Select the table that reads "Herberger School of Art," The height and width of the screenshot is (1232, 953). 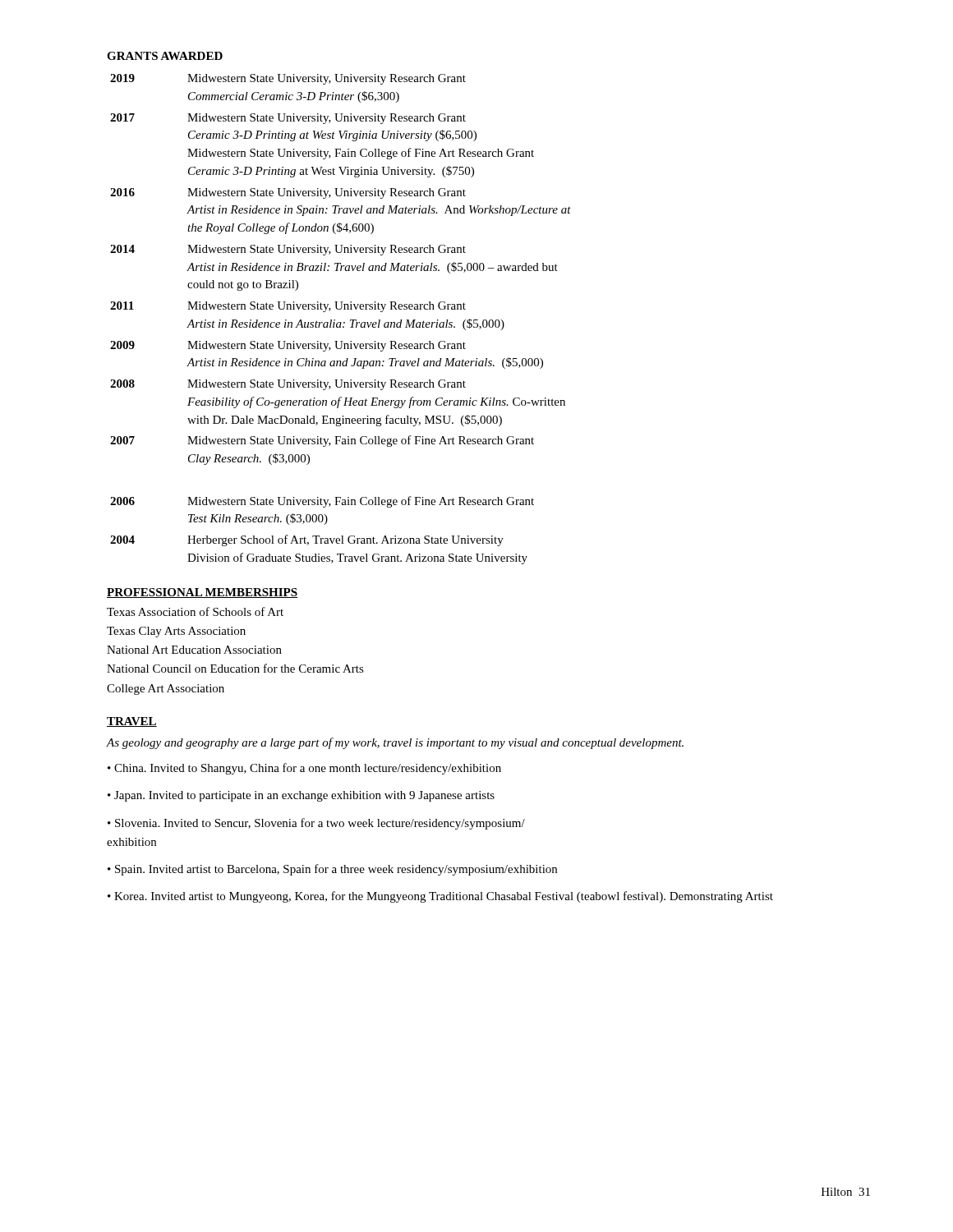[489, 318]
